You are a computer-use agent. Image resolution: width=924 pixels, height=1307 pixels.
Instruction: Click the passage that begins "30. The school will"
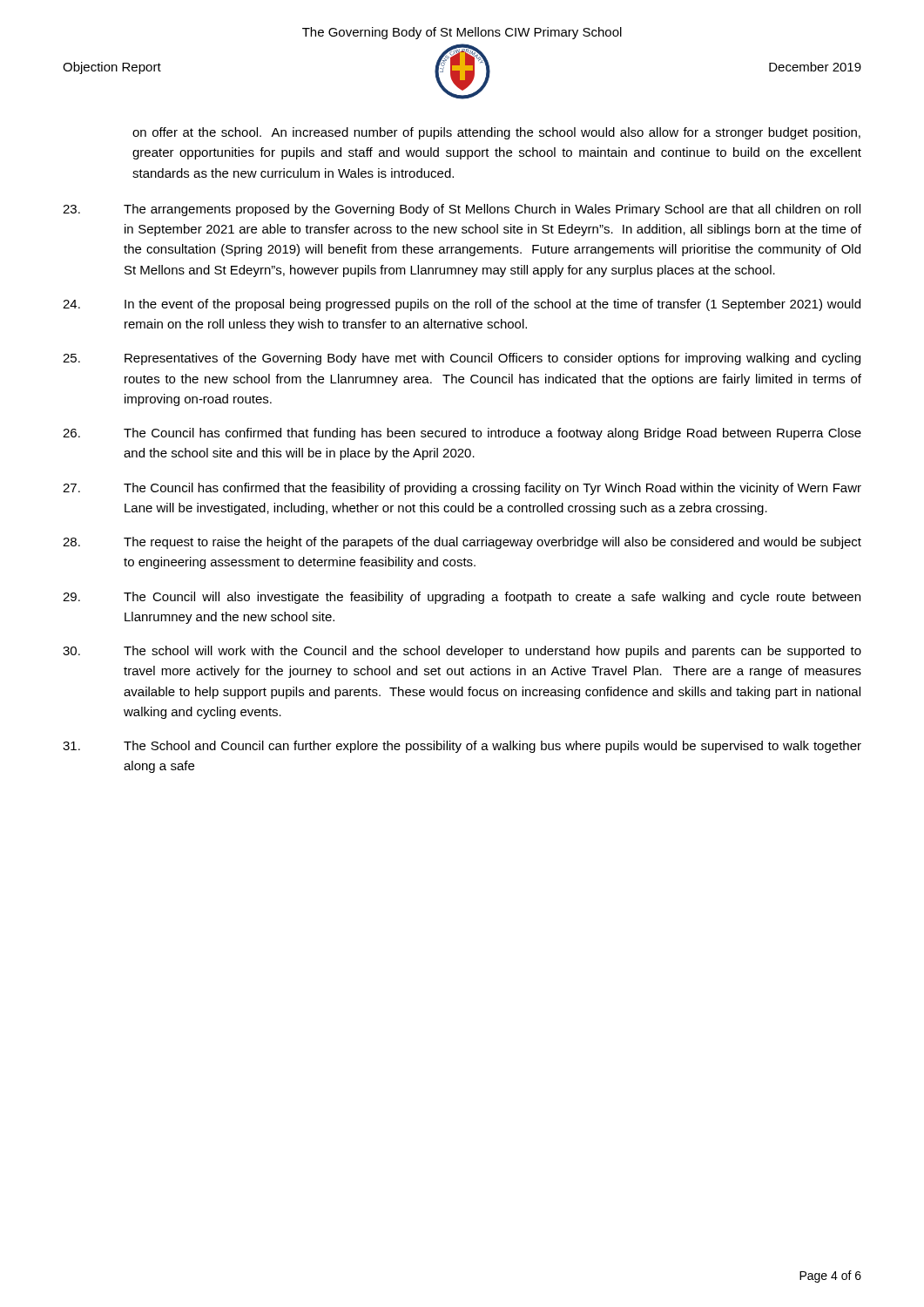click(462, 681)
